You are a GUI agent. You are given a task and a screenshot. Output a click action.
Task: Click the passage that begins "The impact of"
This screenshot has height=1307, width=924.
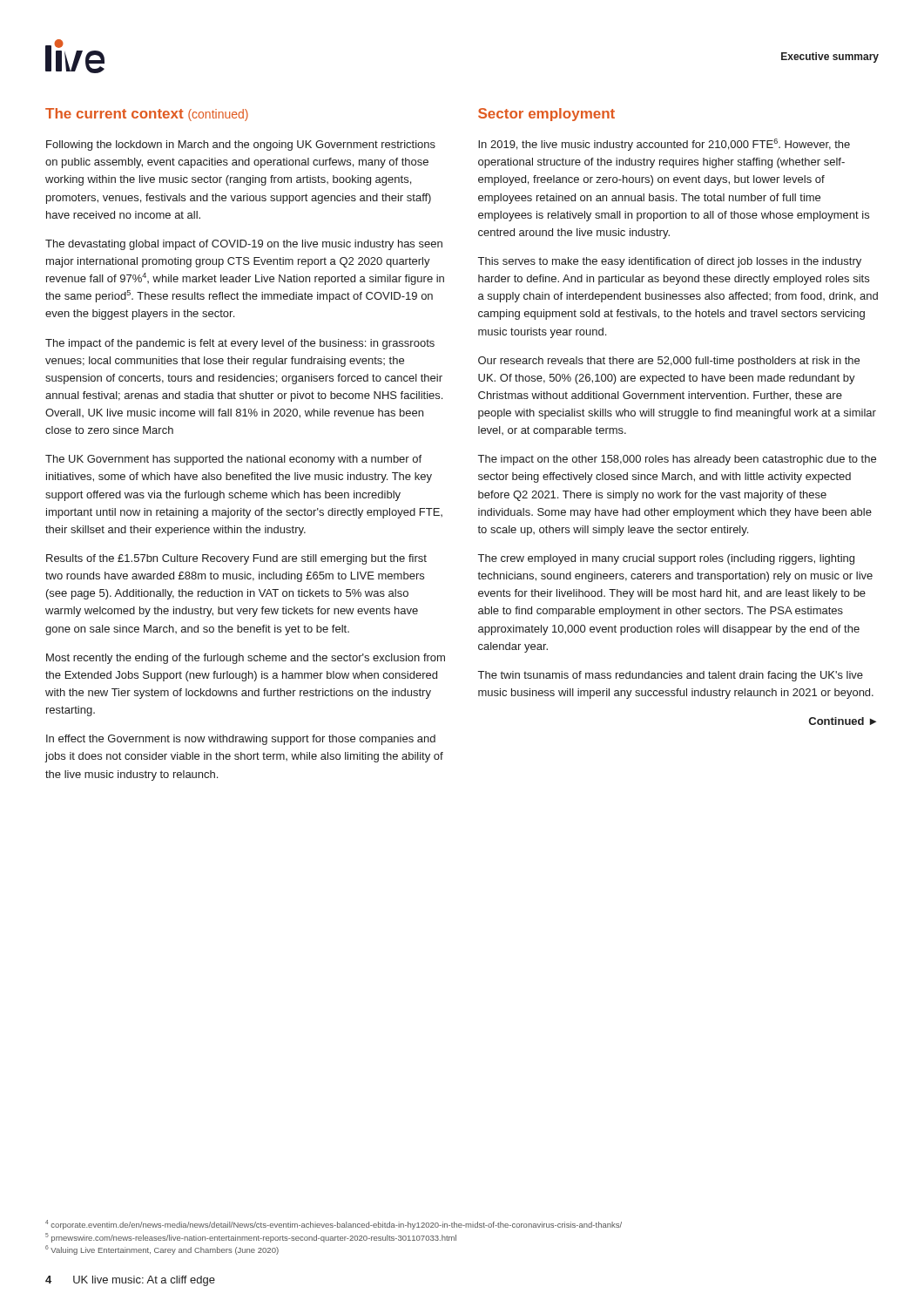click(246, 387)
